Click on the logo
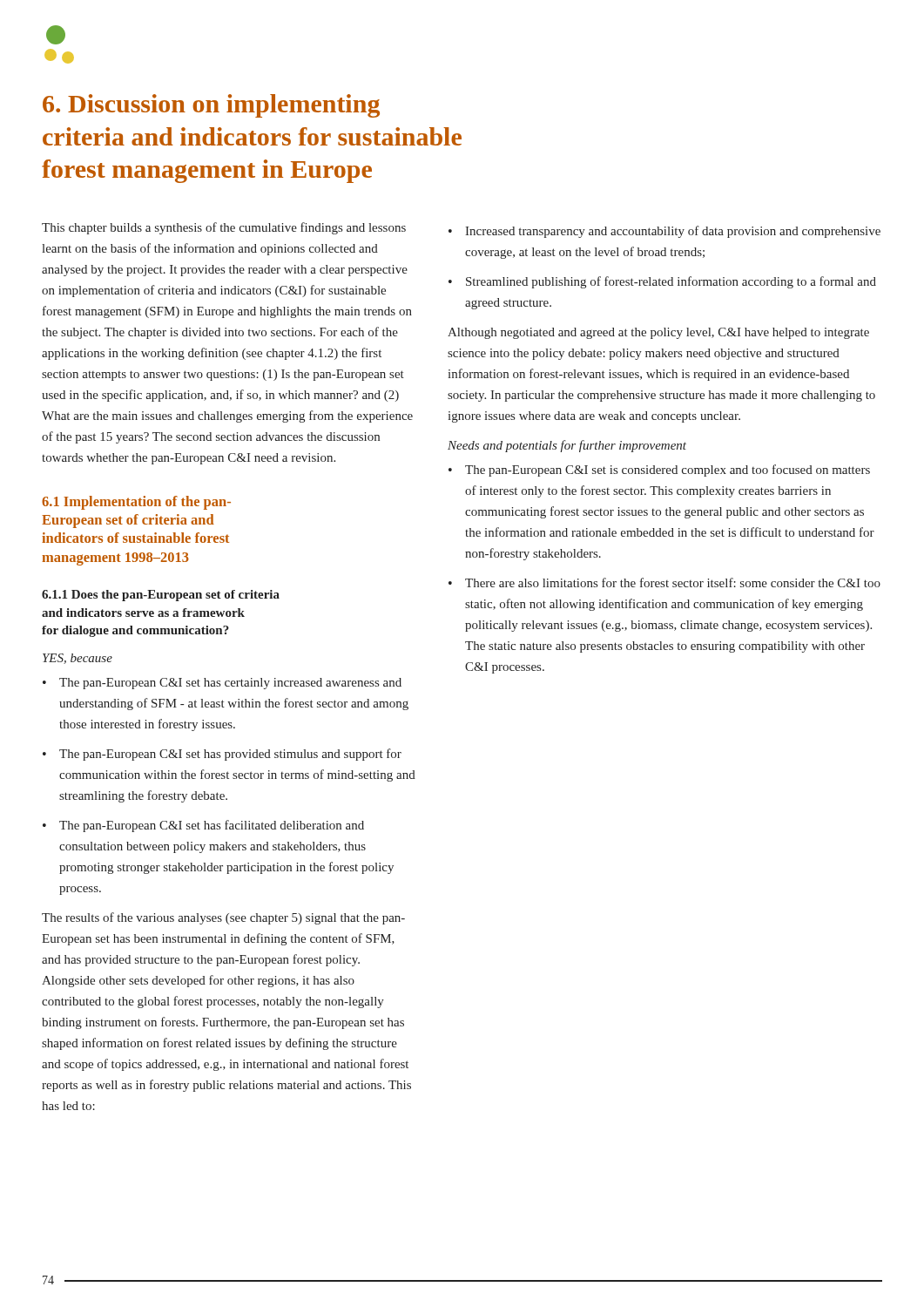Viewport: 924px width, 1307px height. [x=64, y=47]
